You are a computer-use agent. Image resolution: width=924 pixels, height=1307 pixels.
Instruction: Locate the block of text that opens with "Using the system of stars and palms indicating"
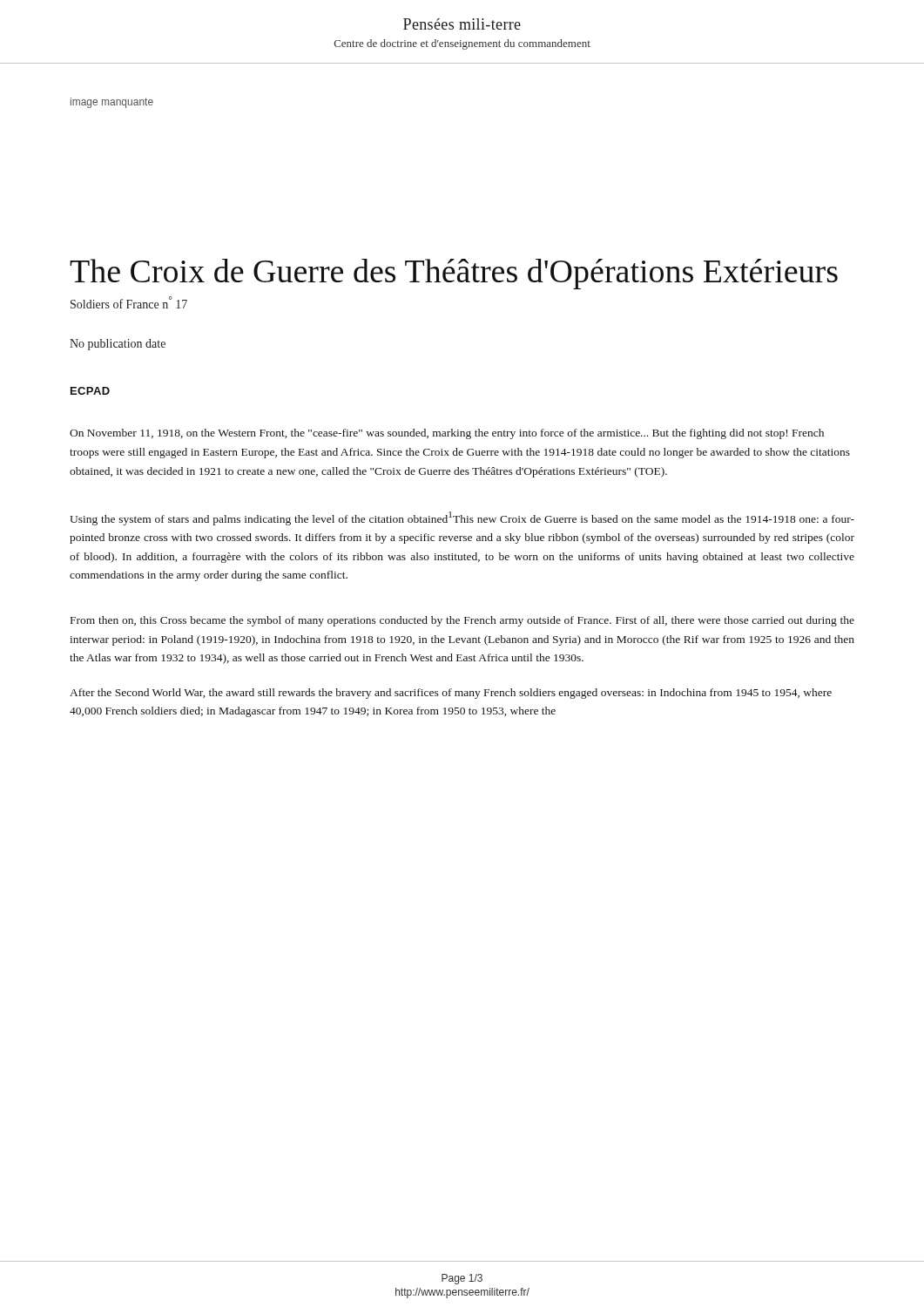[462, 545]
